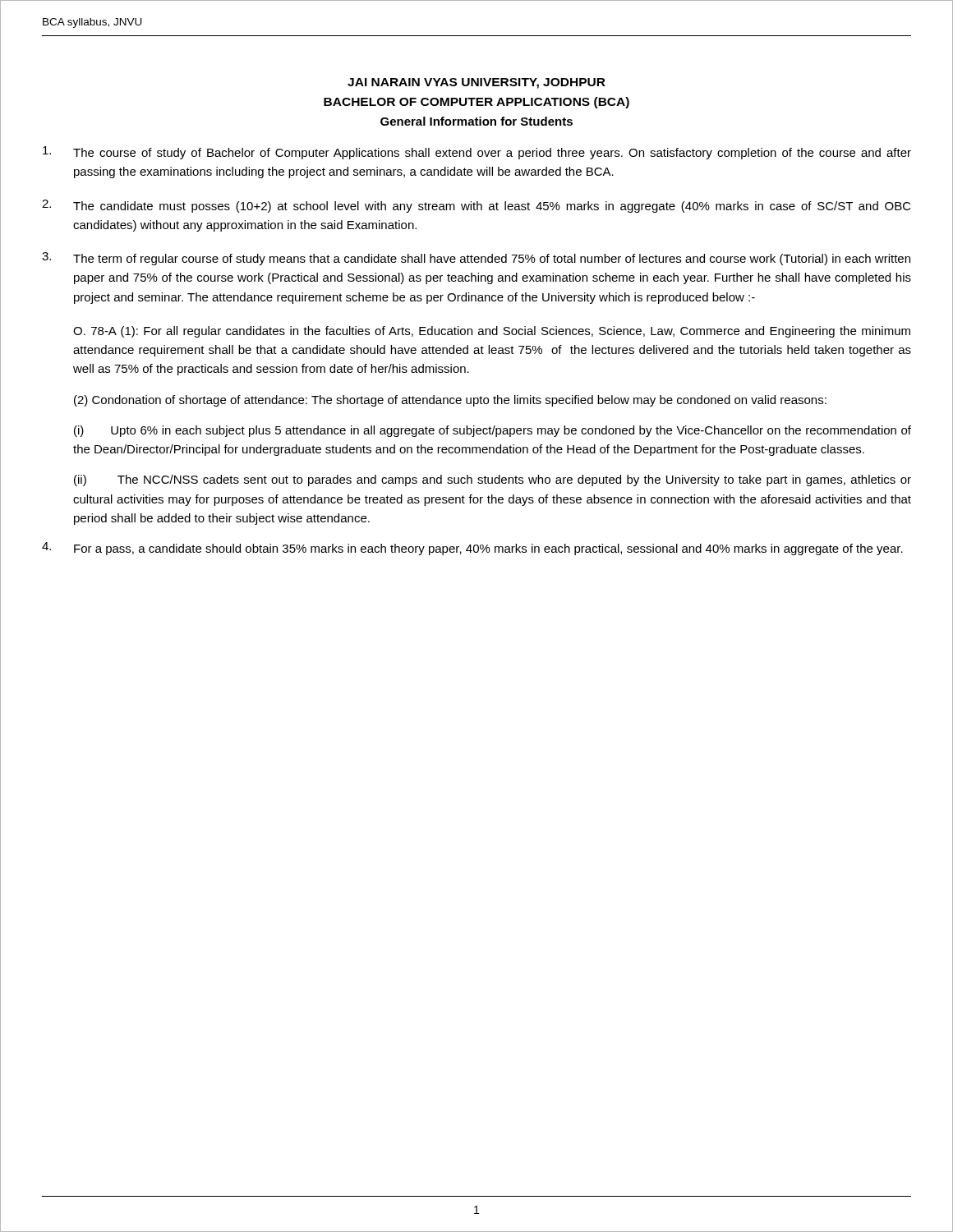
Task: Click the passage that begins "(ii) The NCC/NSS cadets sent"
Action: (492, 499)
